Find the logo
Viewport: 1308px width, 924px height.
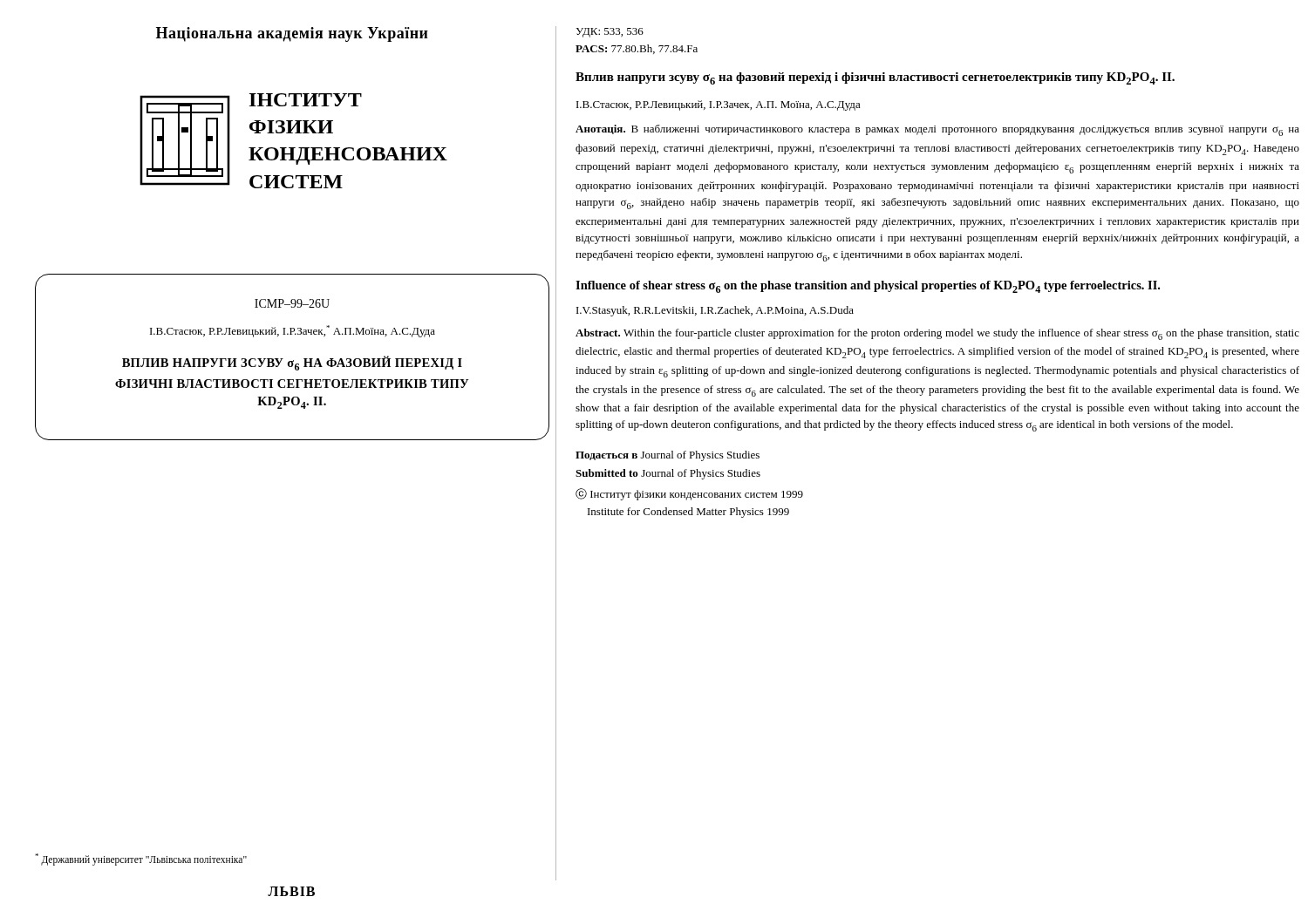[292, 141]
